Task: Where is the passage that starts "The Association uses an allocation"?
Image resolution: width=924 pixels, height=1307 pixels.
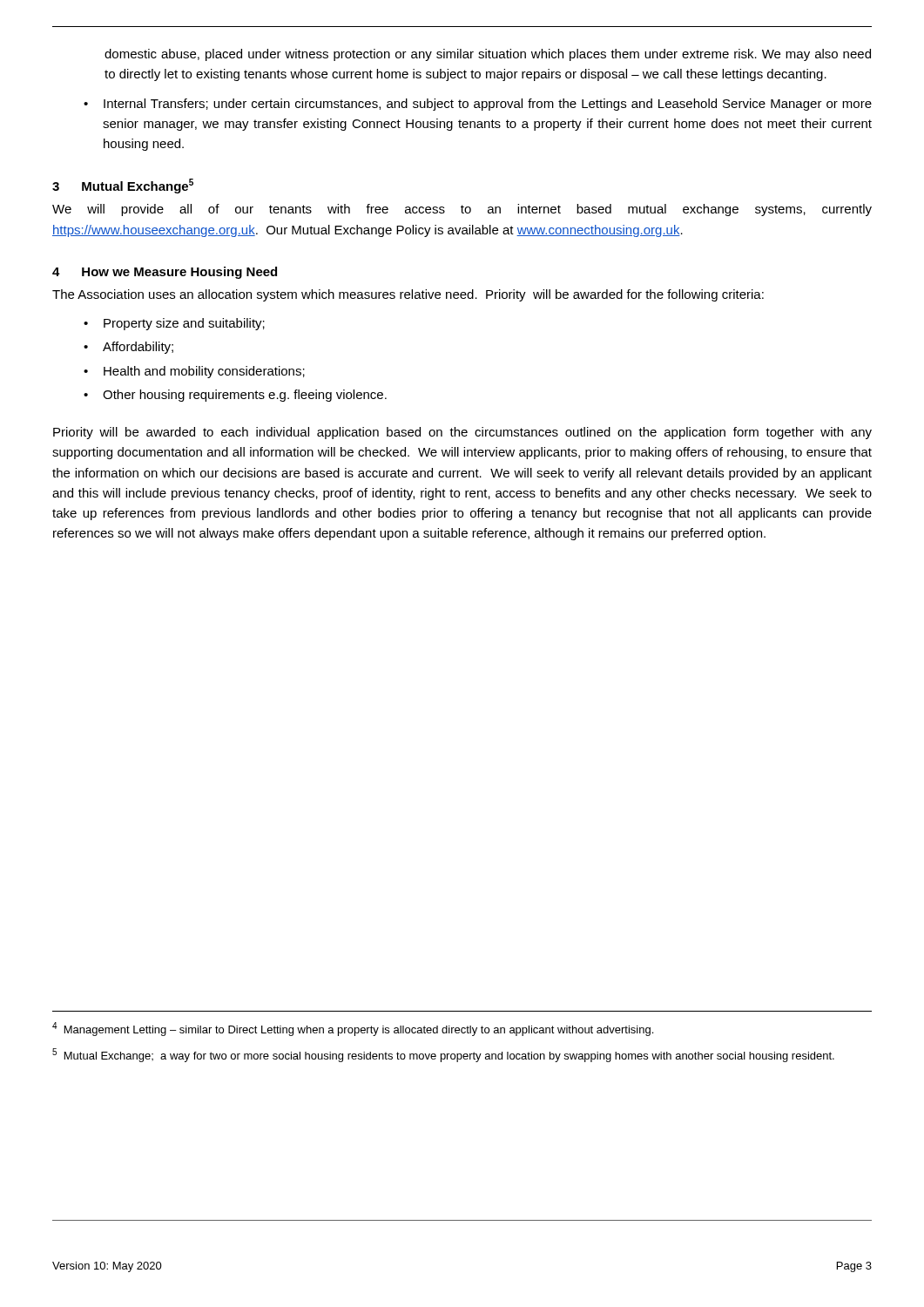Action: (x=408, y=294)
